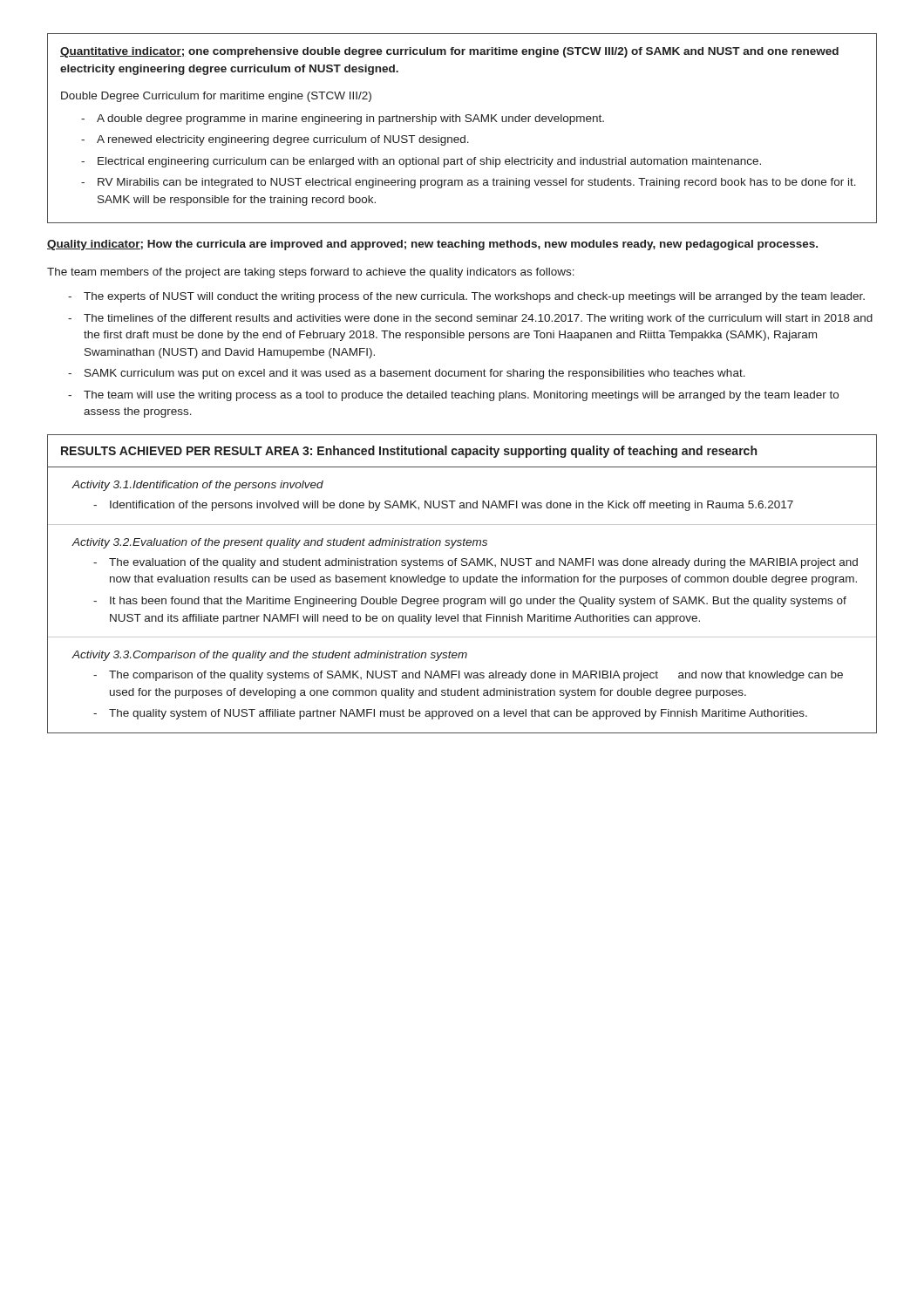Locate the block starting "RV Mirabilis can be"
Screen dimensions: 1308x924
(x=477, y=191)
